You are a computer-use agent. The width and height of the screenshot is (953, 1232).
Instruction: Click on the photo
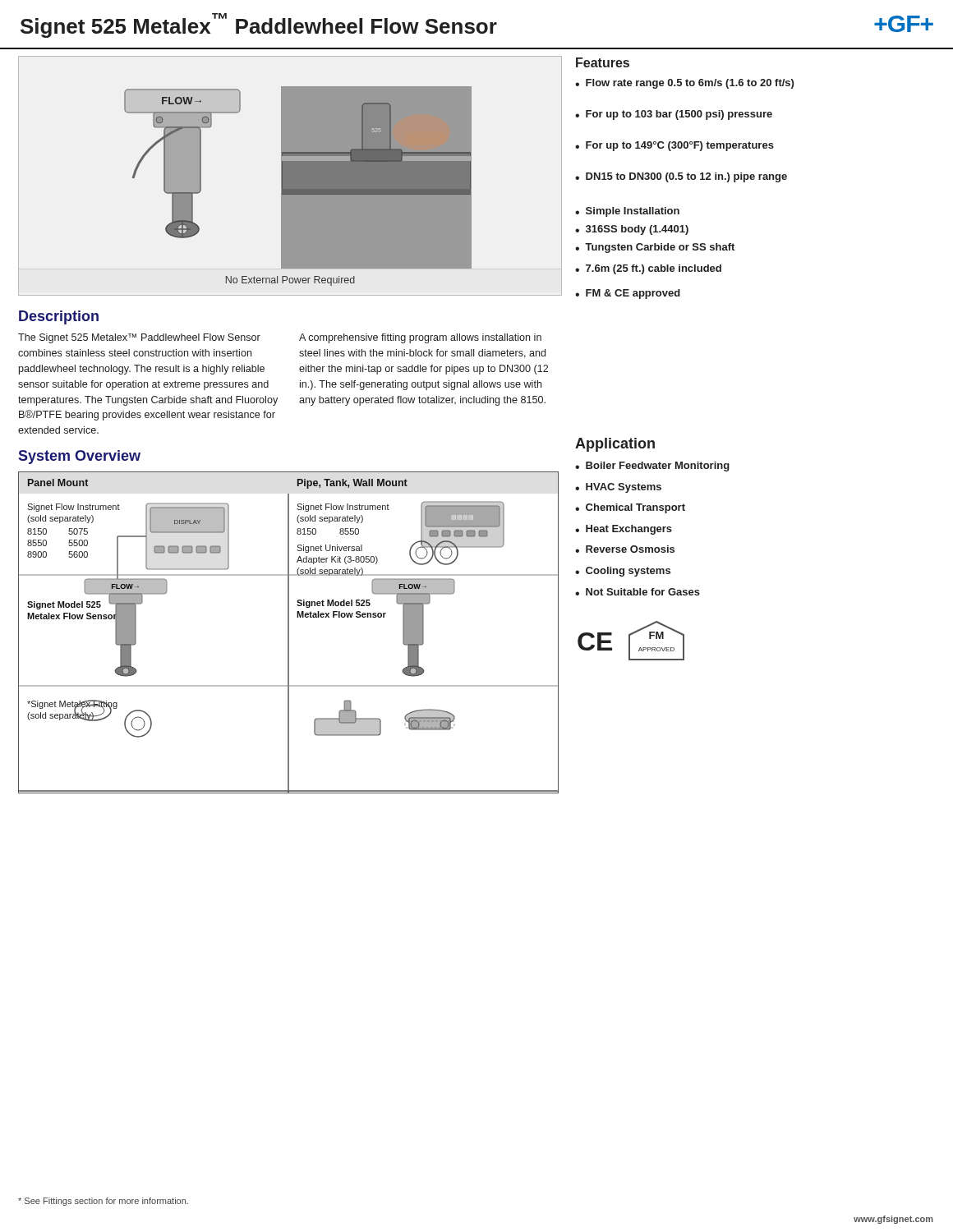pyautogui.click(x=290, y=176)
